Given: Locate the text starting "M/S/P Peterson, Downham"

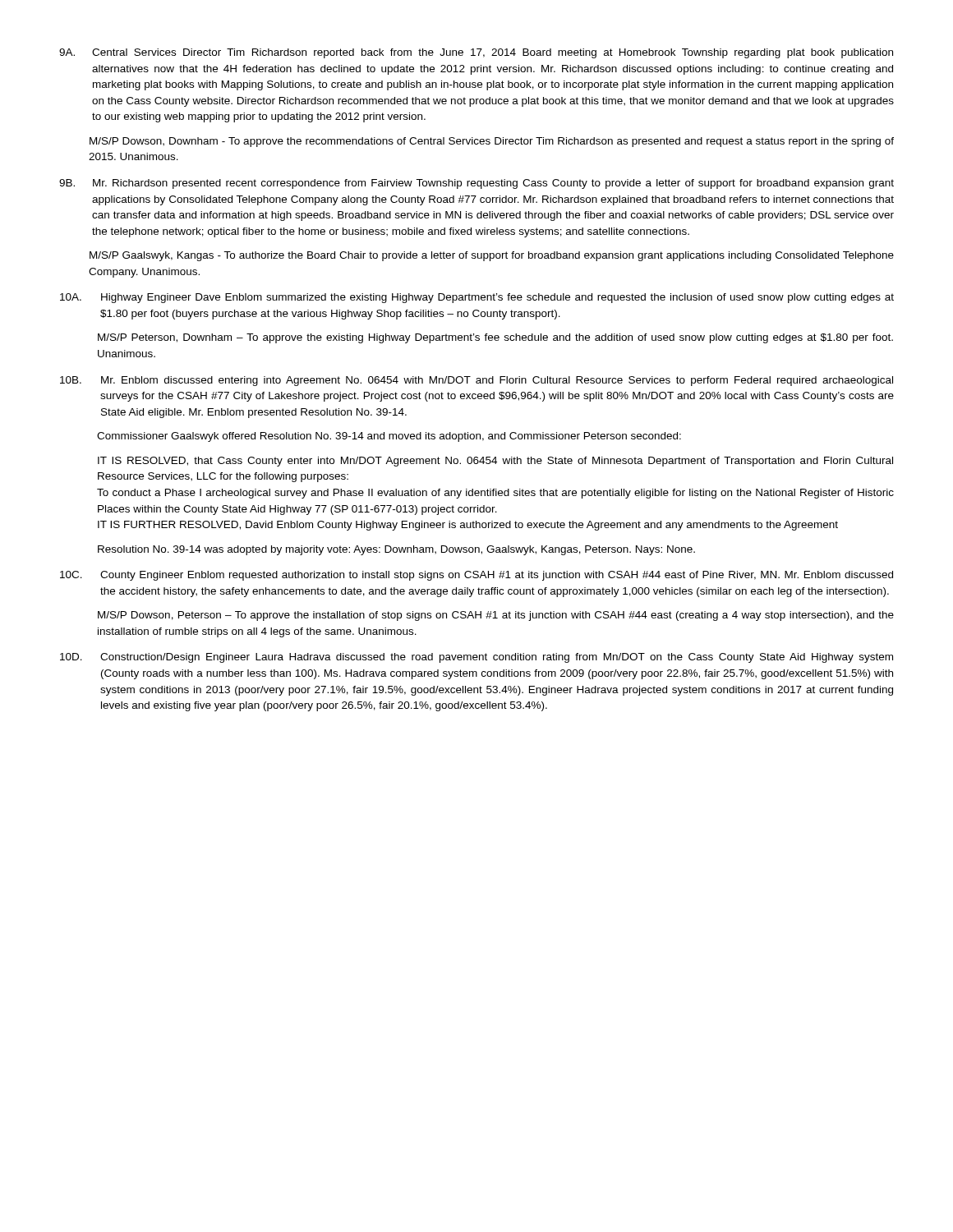Looking at the screenshot, I should 495,346.
